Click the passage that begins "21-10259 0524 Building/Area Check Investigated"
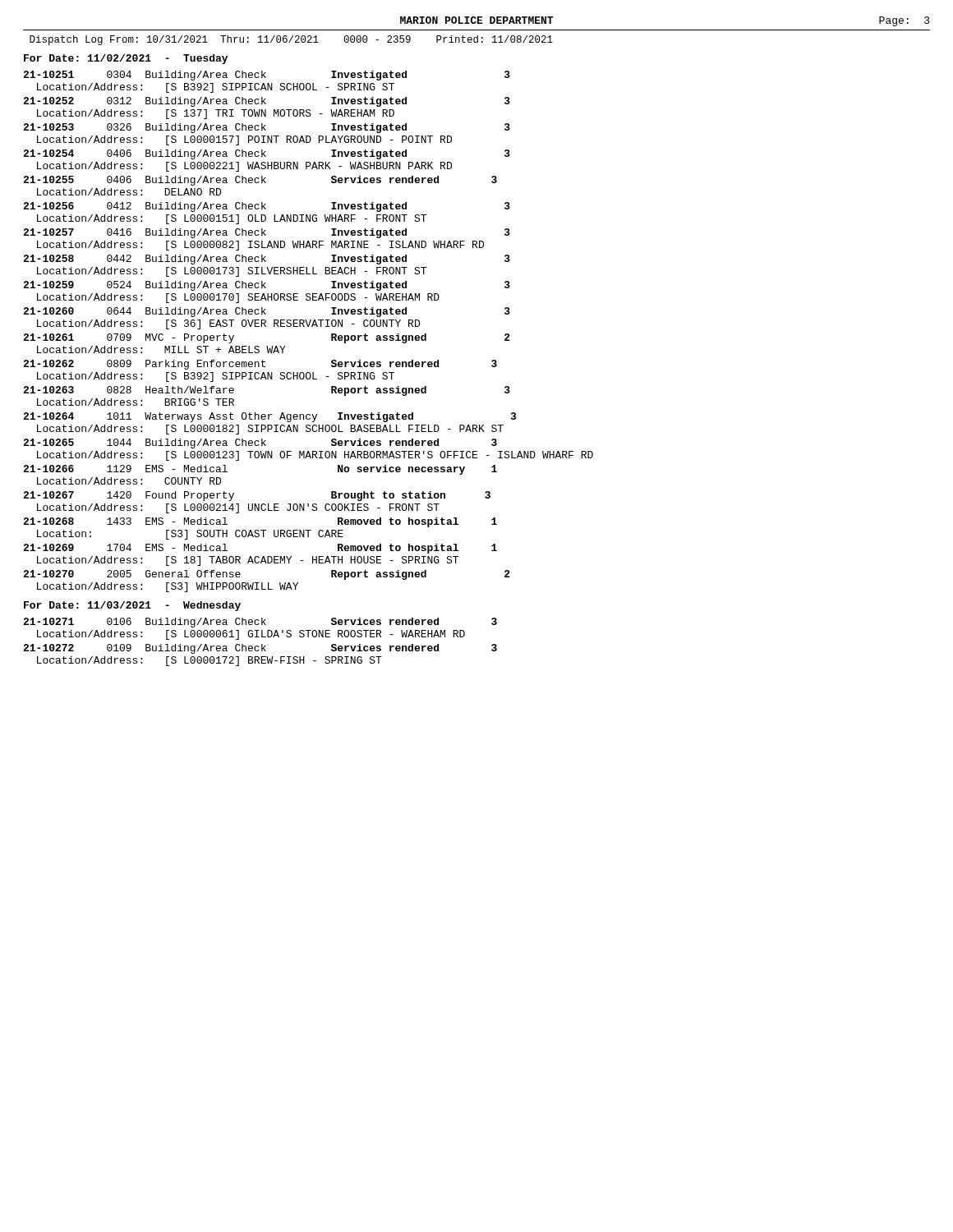This screenshot has width=953, height=1232. [x=267, y=286]
